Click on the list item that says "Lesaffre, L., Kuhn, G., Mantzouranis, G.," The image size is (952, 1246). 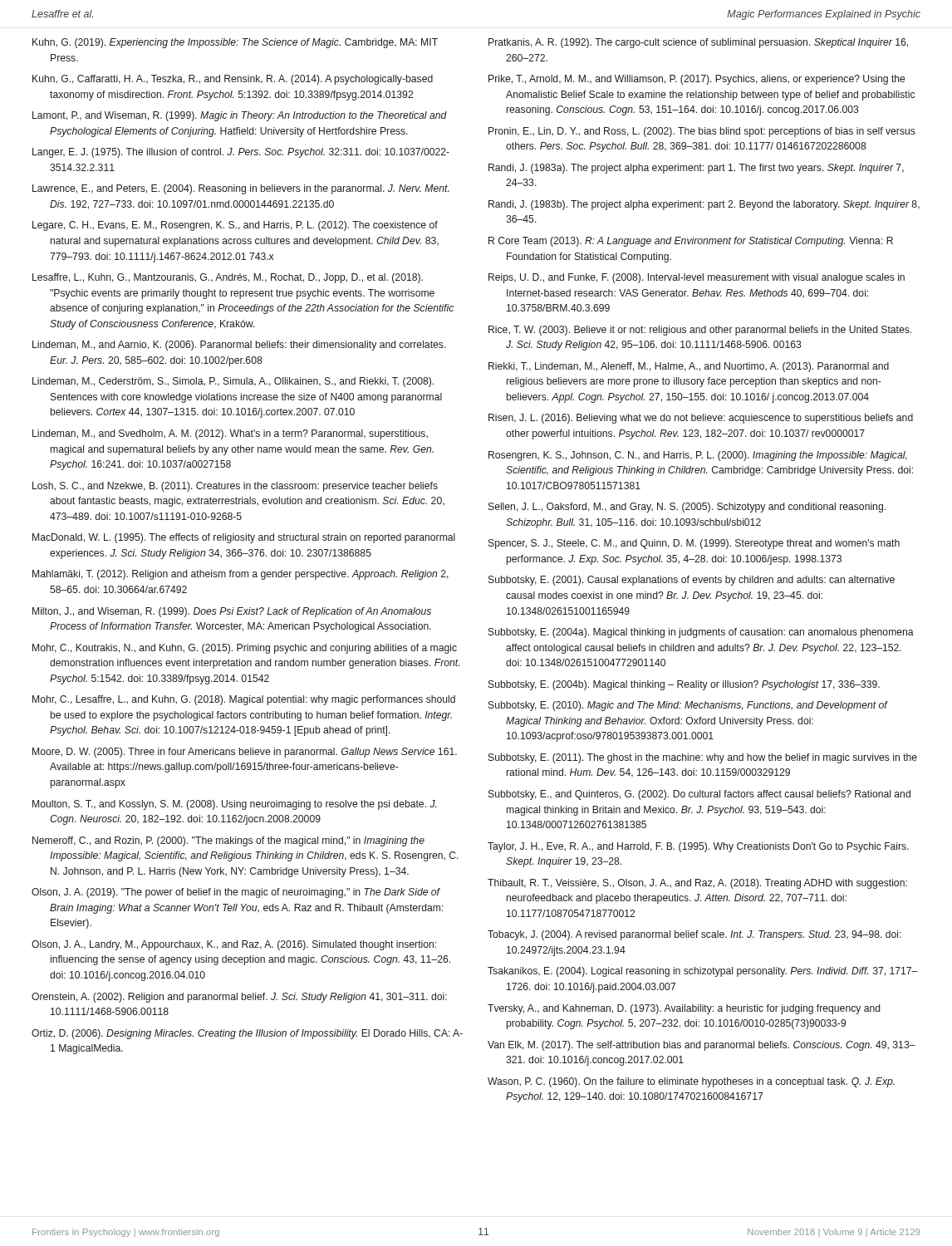(243, 301)
